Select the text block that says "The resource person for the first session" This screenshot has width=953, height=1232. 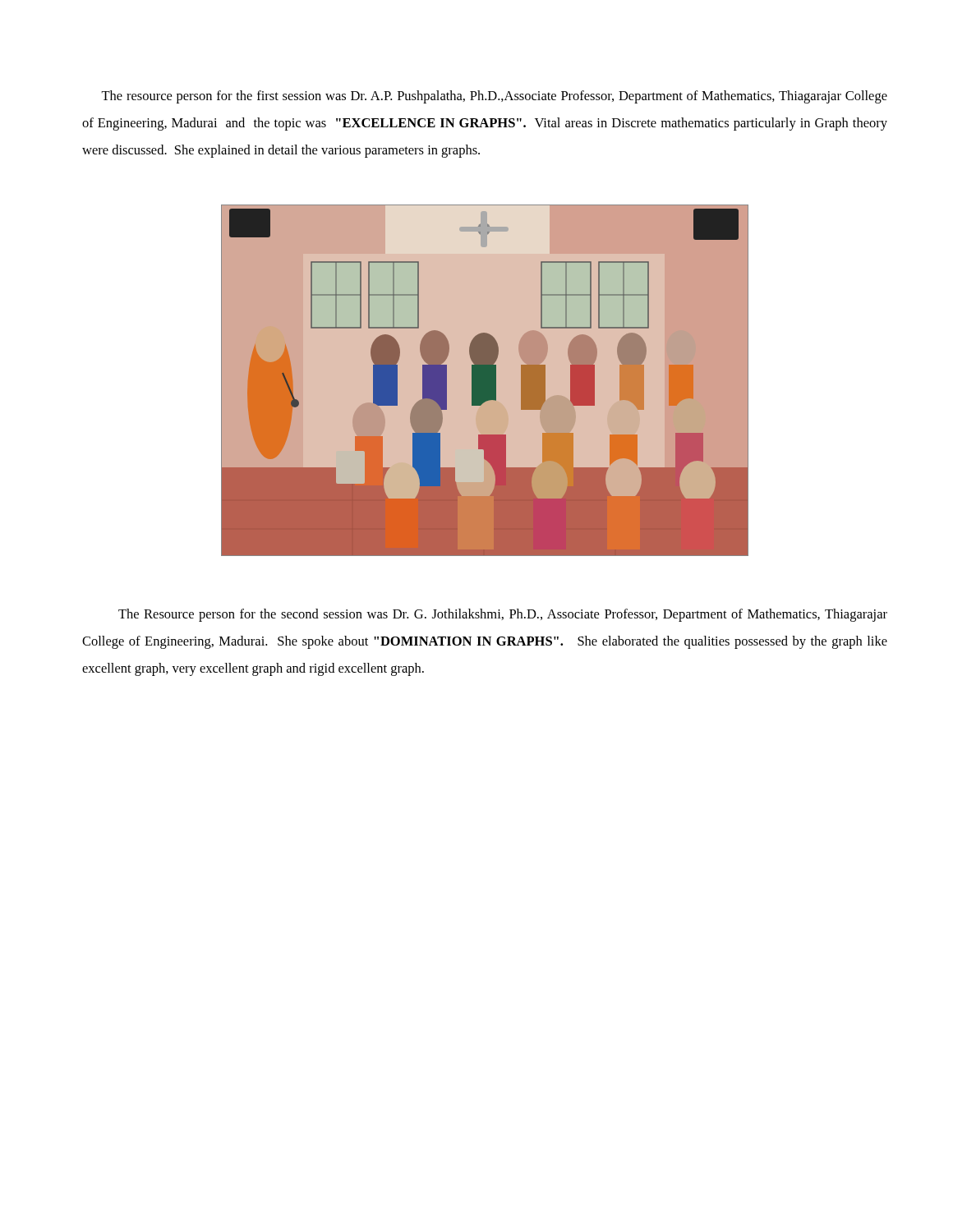(485, 123)
